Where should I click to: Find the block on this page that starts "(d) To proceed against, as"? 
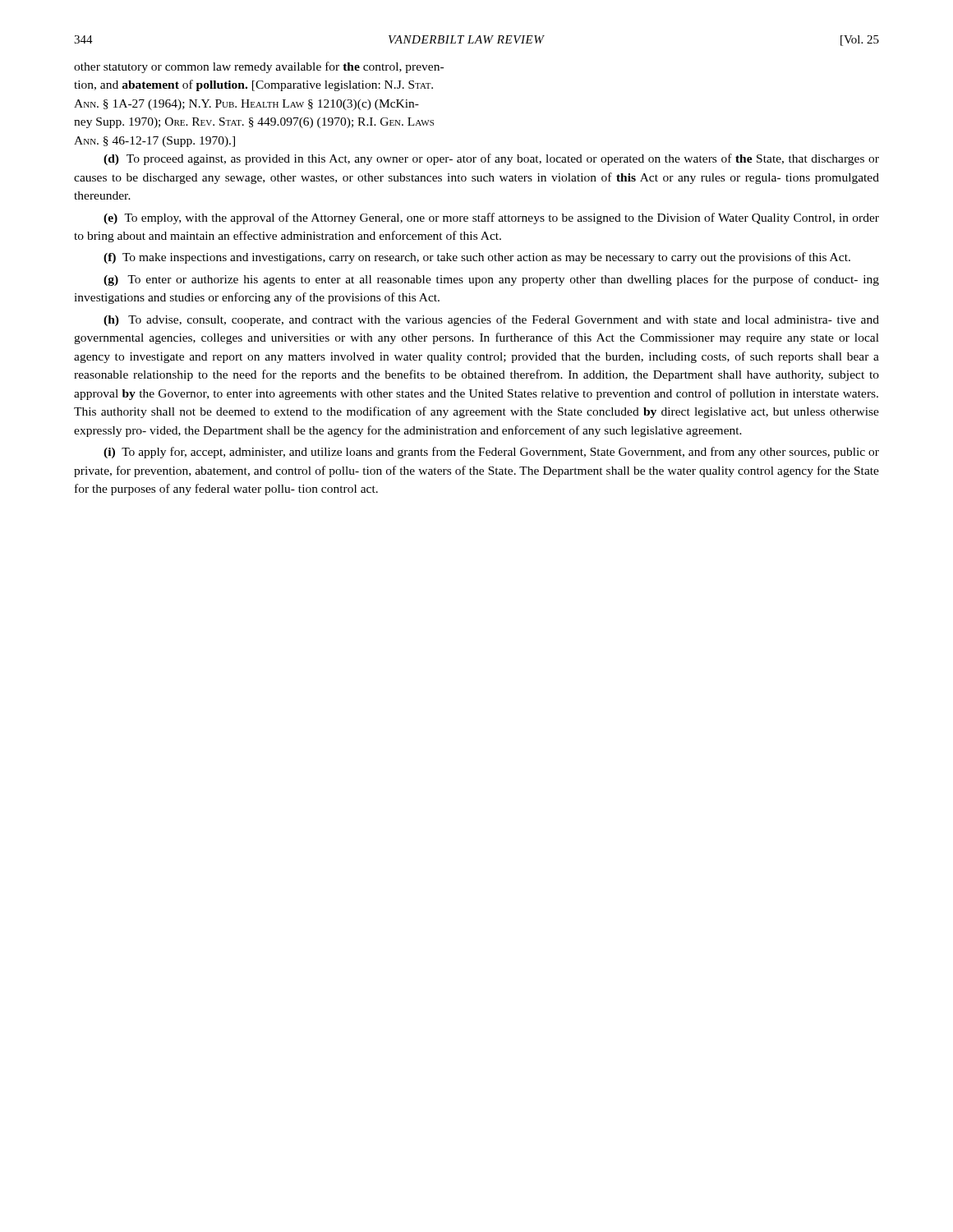476,177
